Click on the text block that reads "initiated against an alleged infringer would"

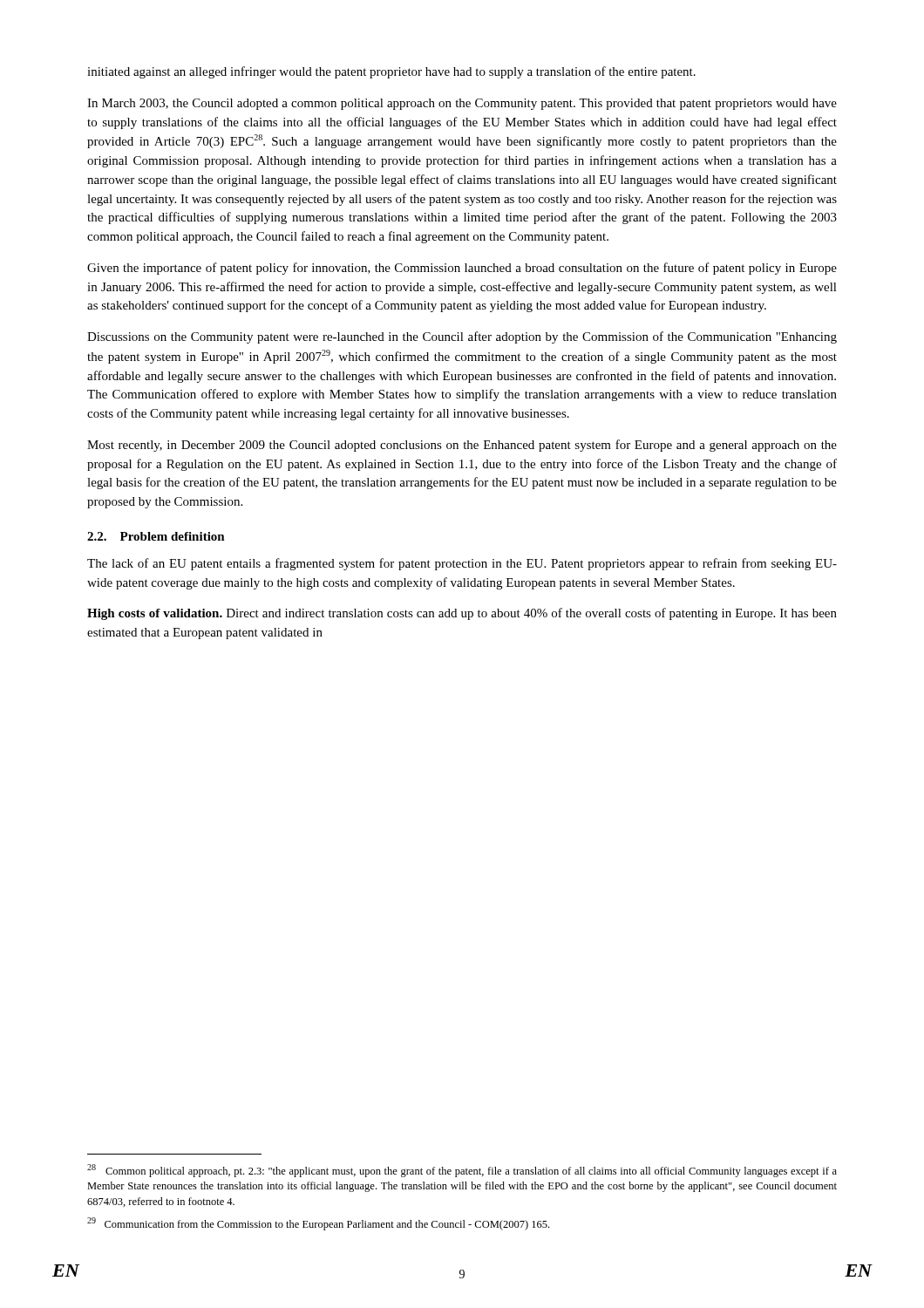392,71
